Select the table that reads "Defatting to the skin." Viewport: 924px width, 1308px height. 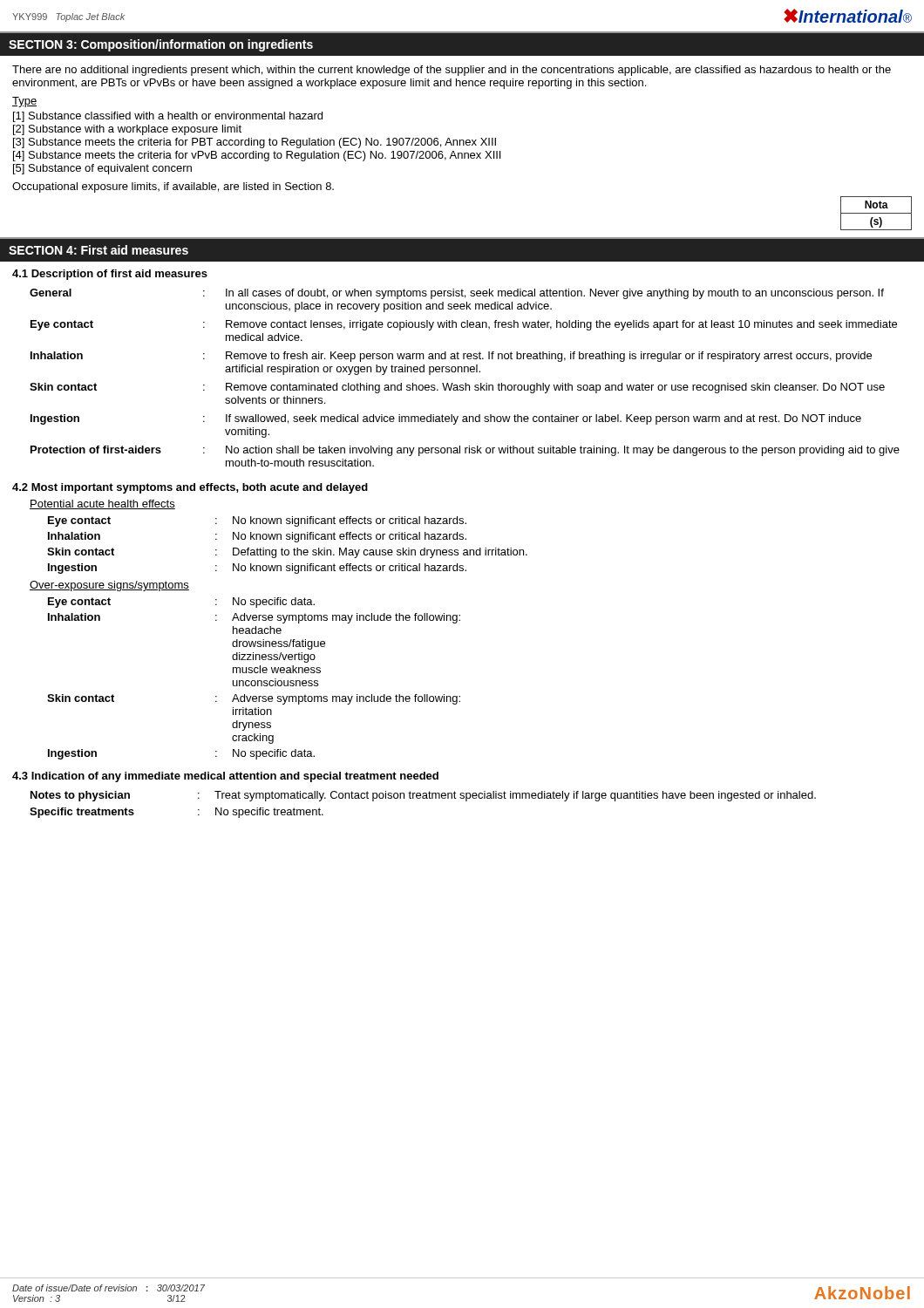[x=462, y=543]
